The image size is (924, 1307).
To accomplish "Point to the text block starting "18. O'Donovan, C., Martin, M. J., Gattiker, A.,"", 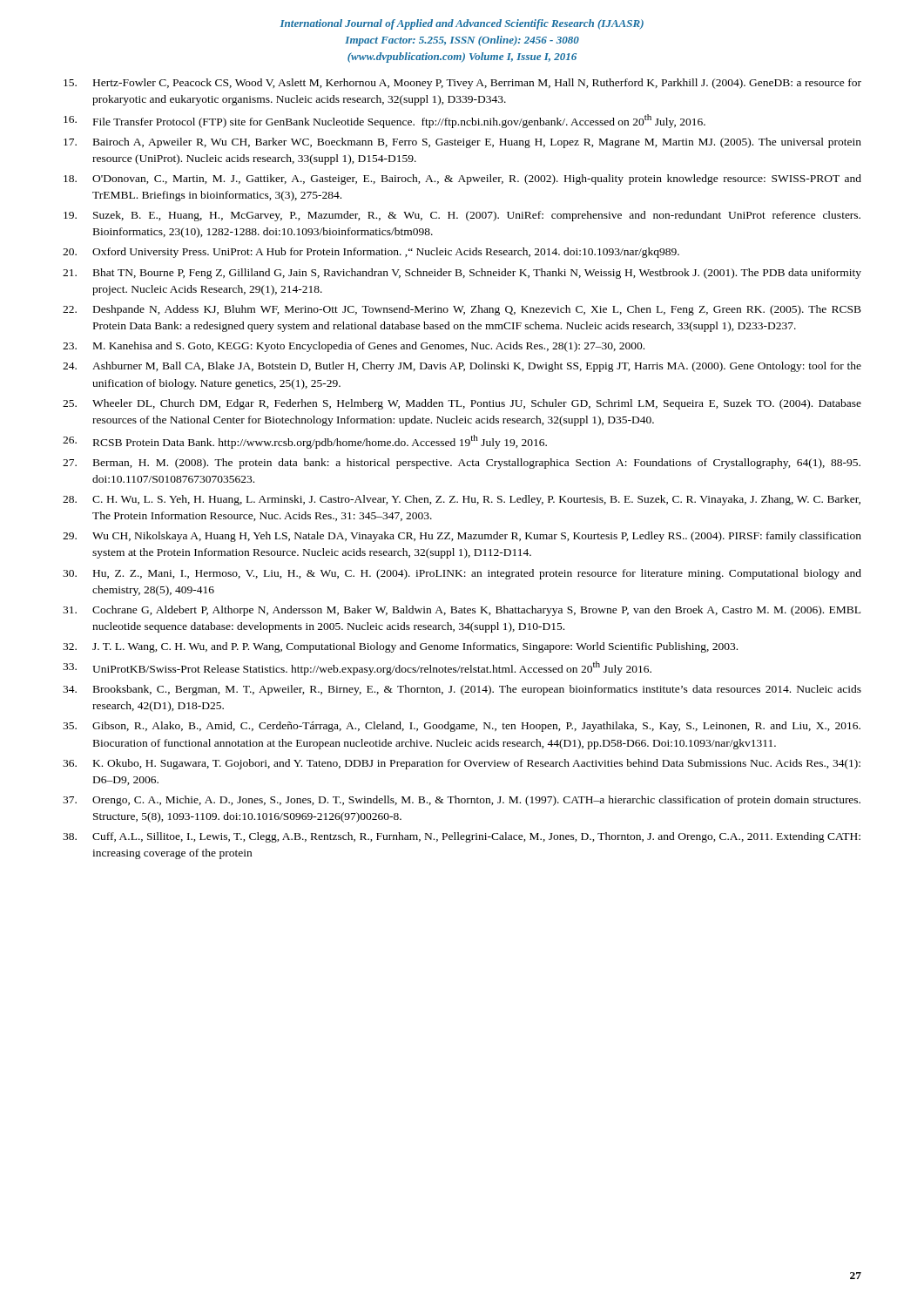I will (462, 186).
